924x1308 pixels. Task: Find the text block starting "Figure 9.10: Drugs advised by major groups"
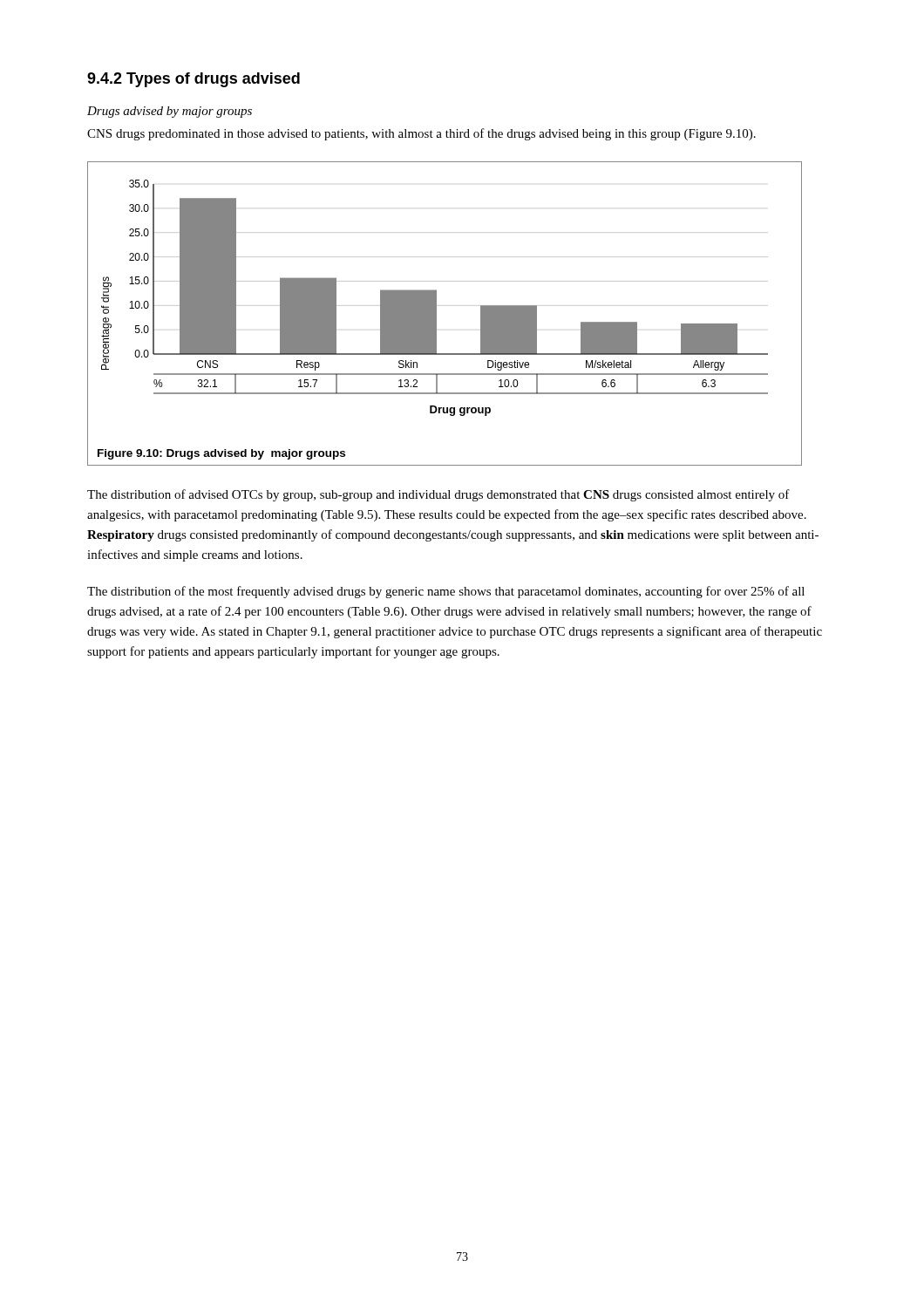pyautogui.click(x=221, y=453)
